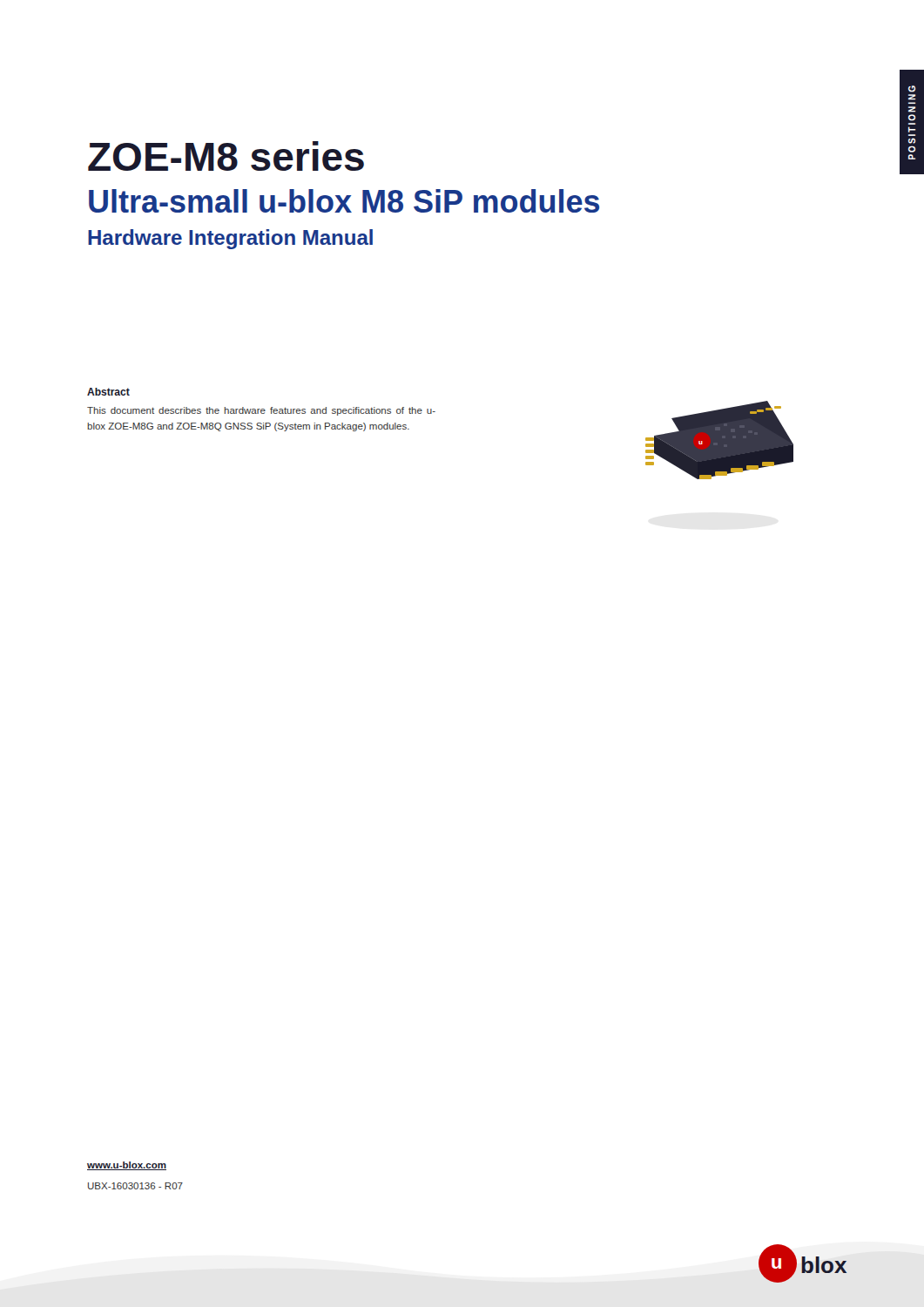Viewport: 924px width, 1307px height.
Task: Select the photo
Action: [x=711, y=464]
